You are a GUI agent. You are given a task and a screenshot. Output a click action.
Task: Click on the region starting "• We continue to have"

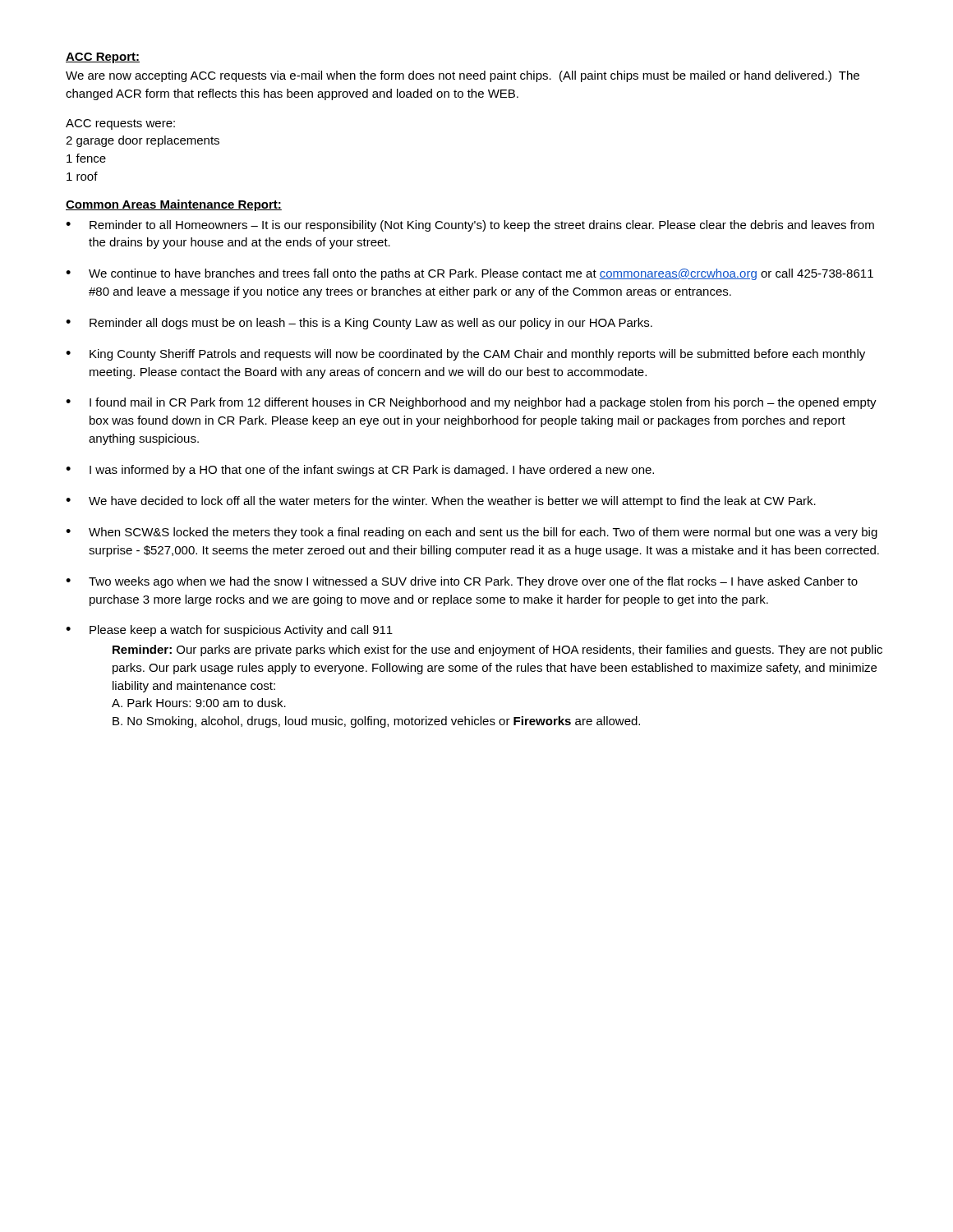coord(476,282)
